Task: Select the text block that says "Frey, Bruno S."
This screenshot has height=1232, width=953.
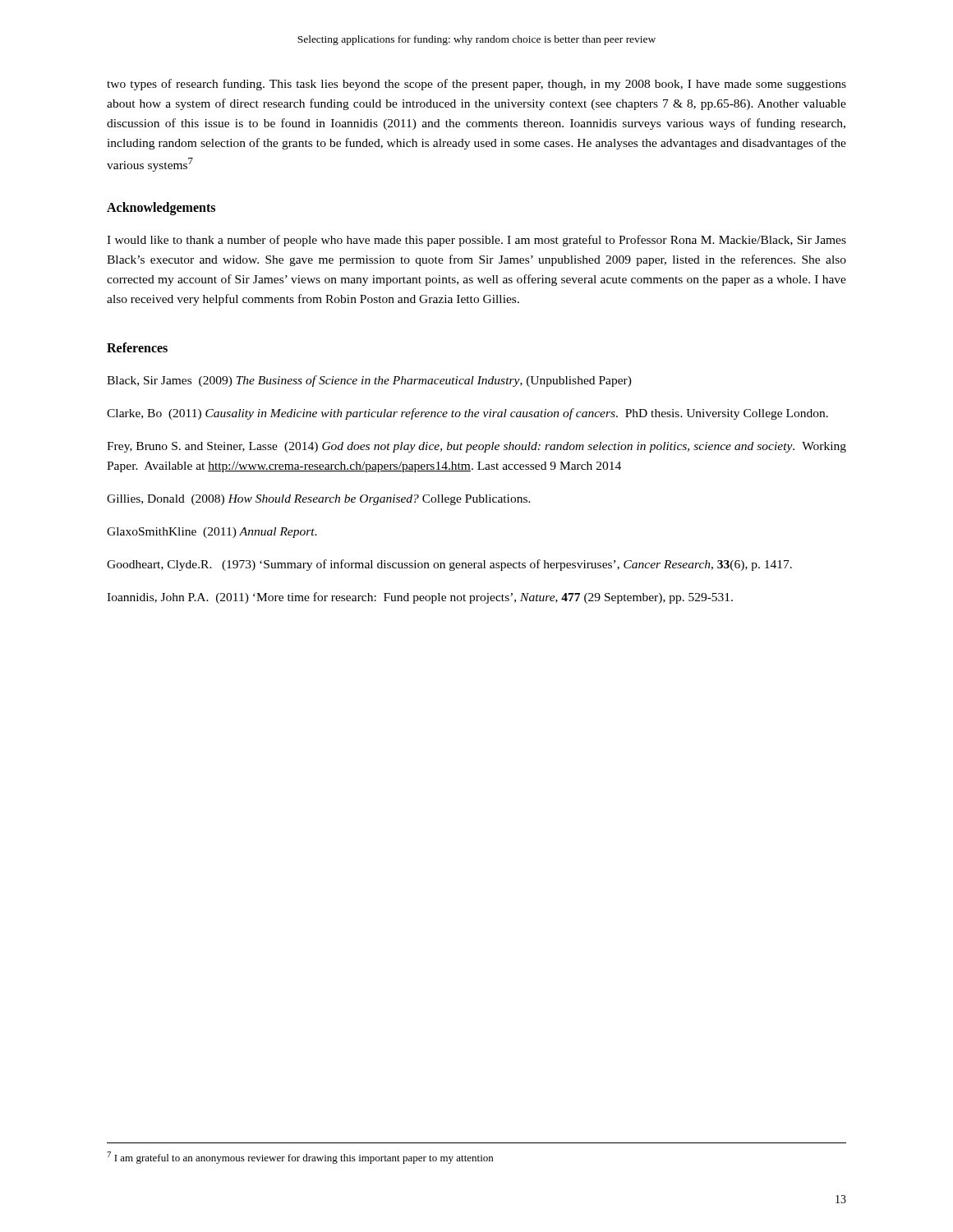Action: 476,455
